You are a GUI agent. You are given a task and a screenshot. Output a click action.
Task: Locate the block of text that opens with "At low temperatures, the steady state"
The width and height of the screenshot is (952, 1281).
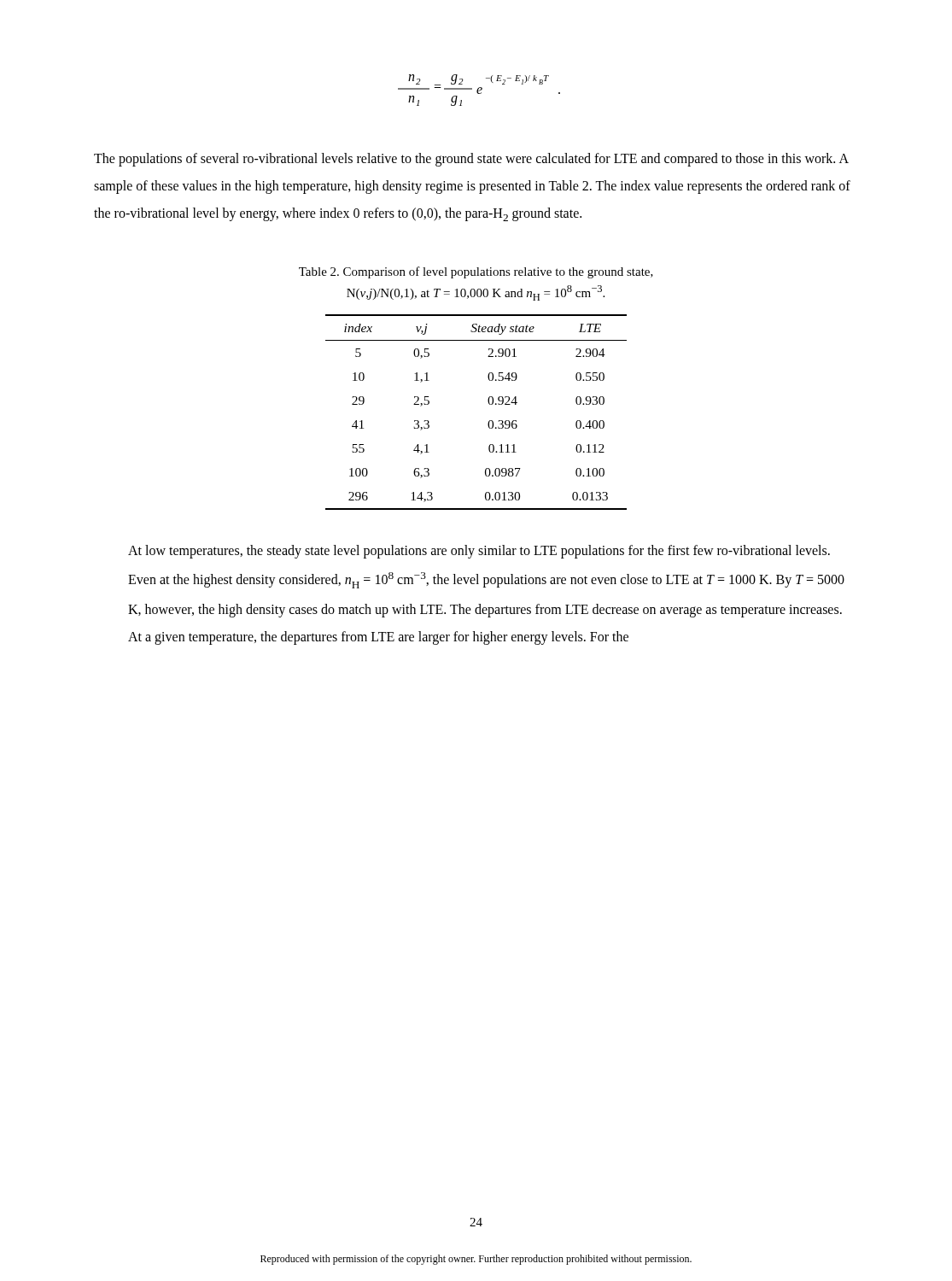[486, 594]
